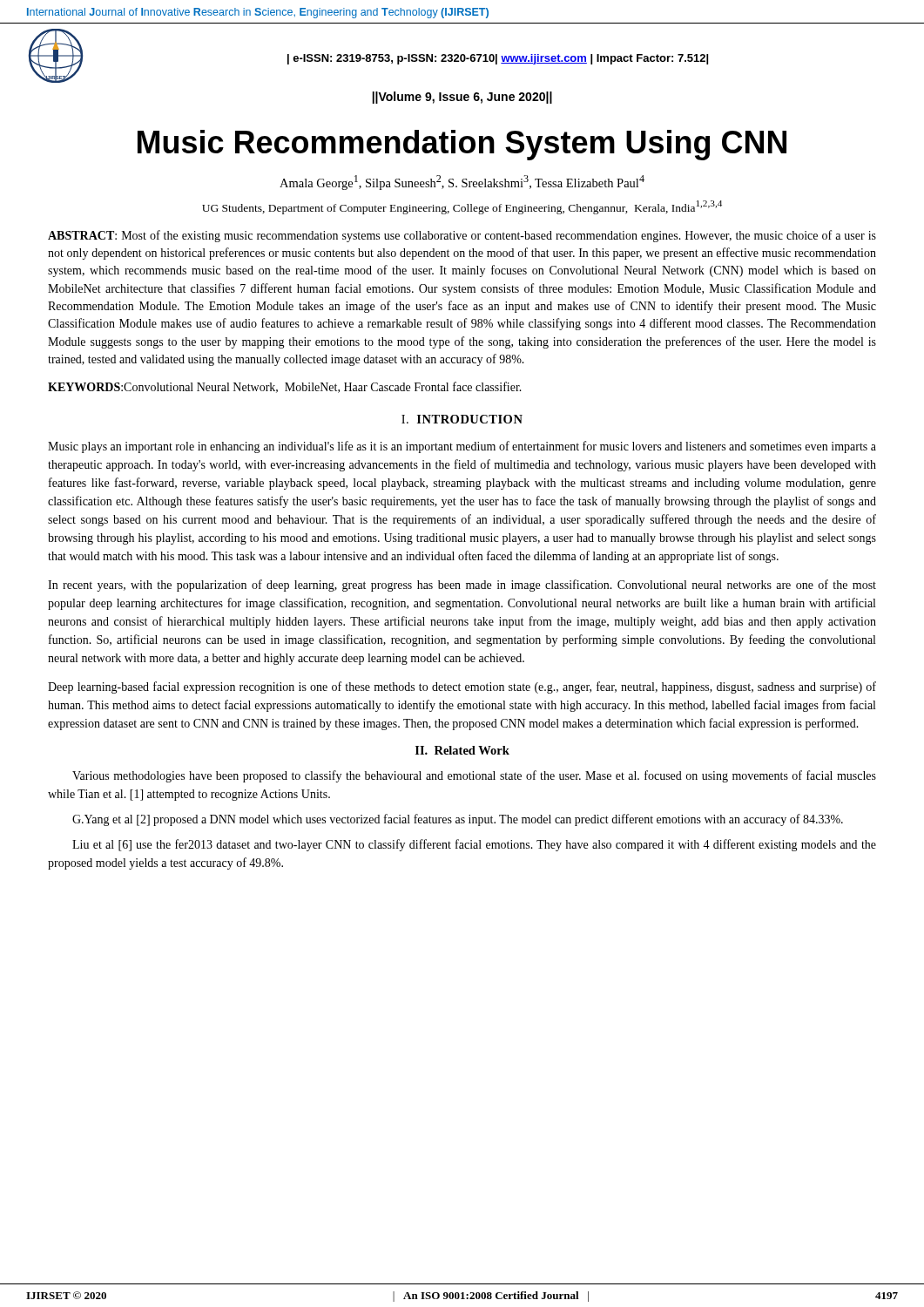924x1307 pixels.
Task: Locate the text starting "Music plays an important role in enhancing an"
Action: [x=462, y=502]
